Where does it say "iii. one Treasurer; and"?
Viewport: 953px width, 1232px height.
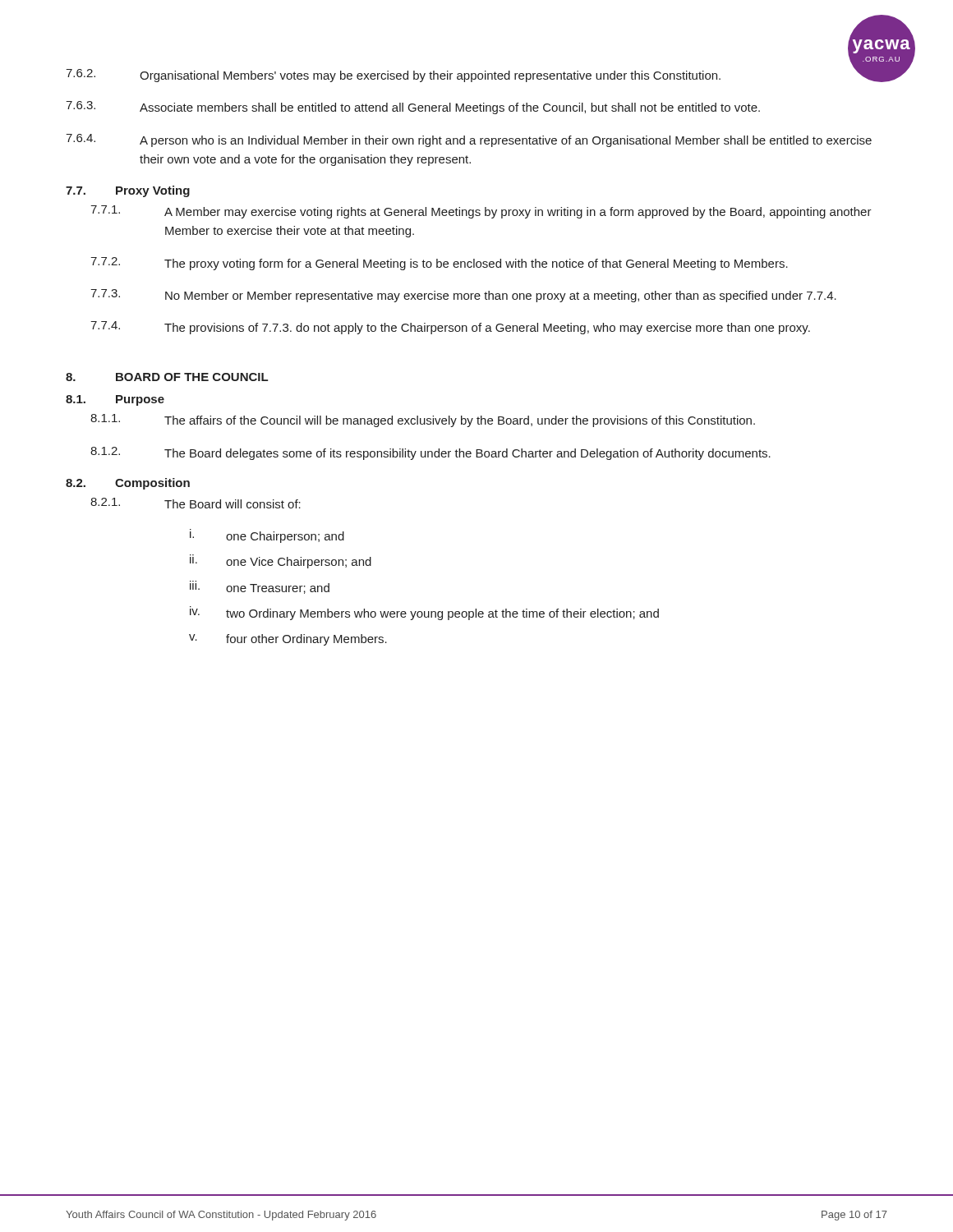[260, 587]
